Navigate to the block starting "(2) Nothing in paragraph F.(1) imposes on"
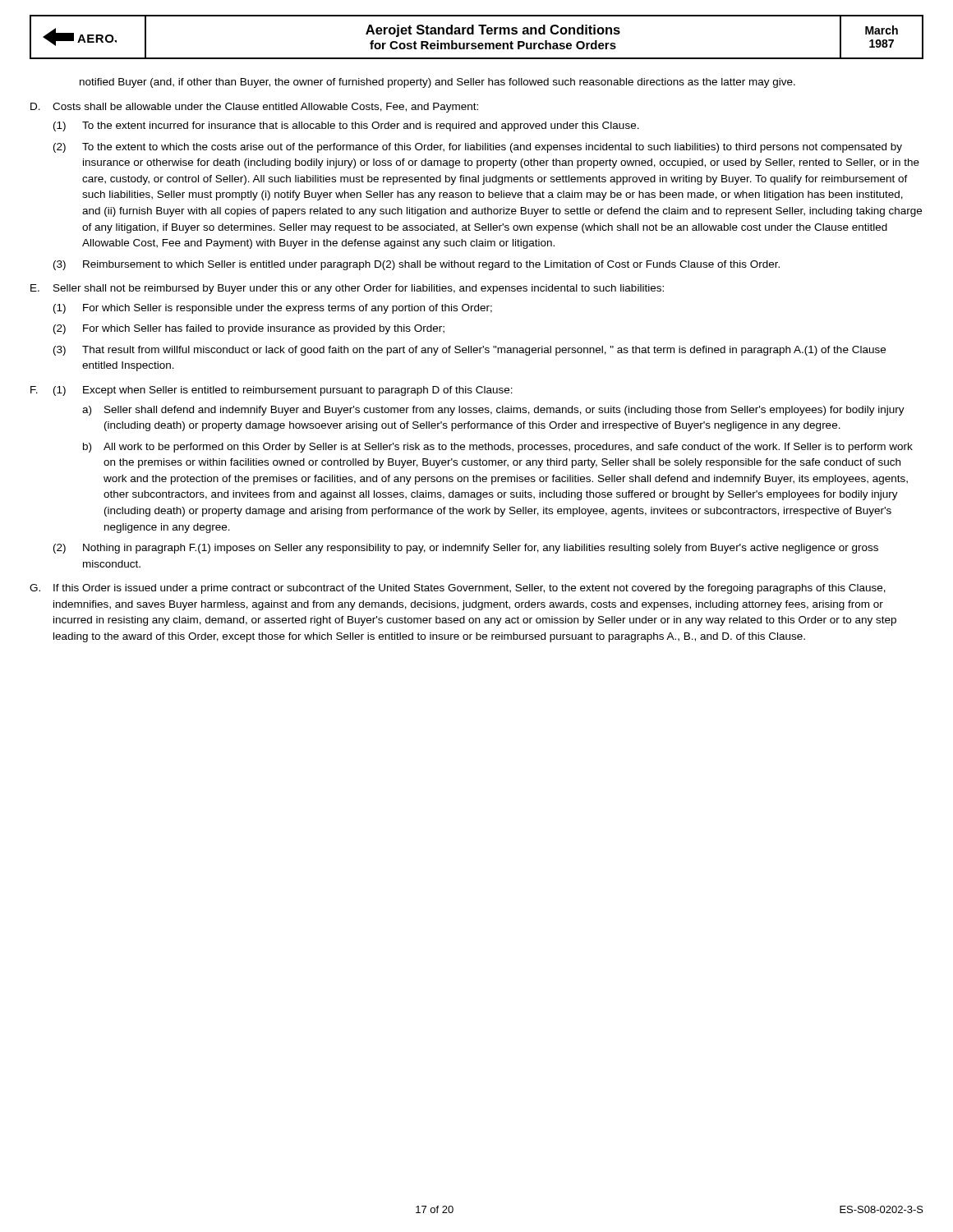The width and height of the screenshot is (953, 1232). pos(488,556)
